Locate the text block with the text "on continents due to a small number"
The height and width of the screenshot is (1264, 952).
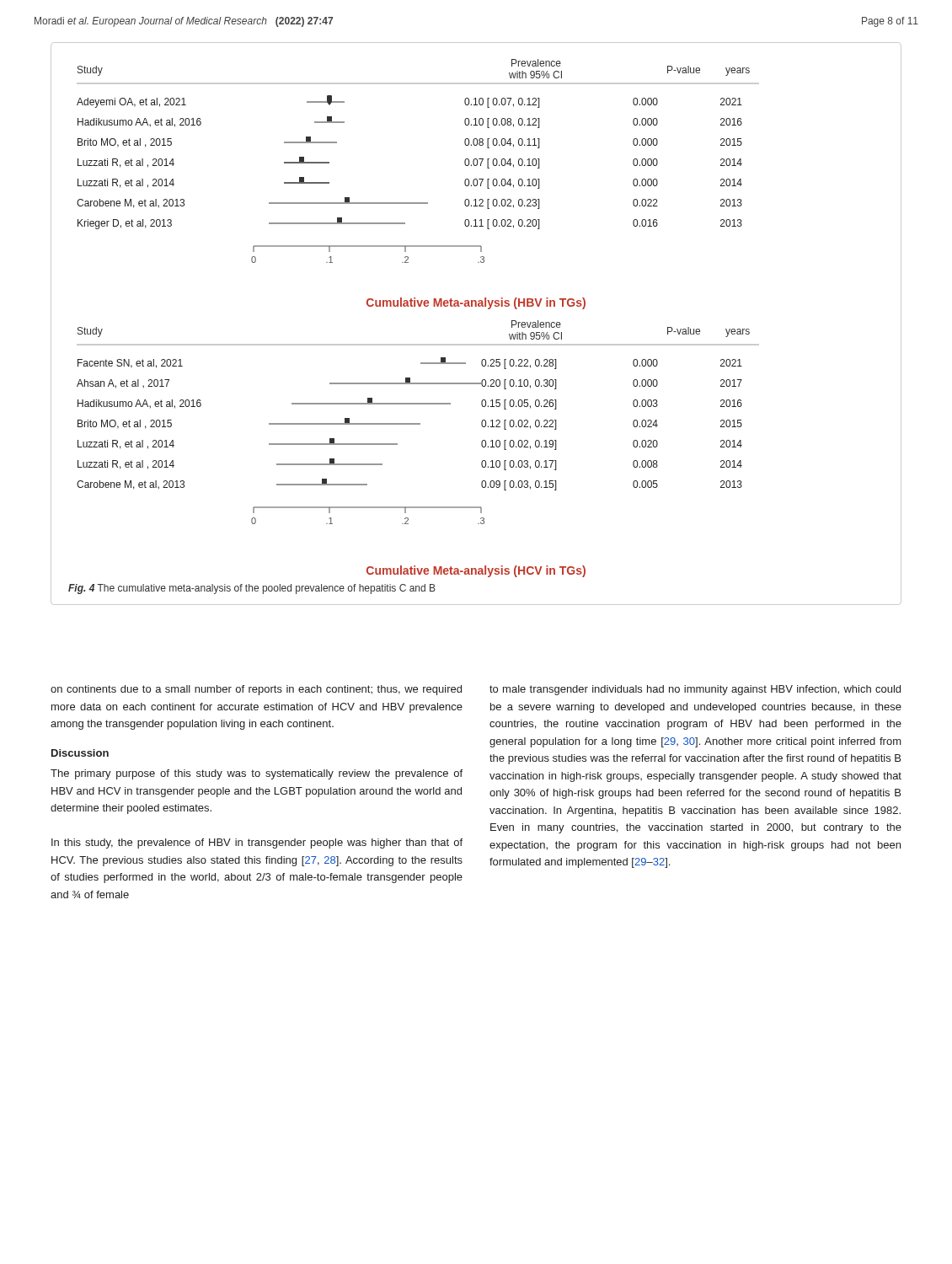[257, 792]
